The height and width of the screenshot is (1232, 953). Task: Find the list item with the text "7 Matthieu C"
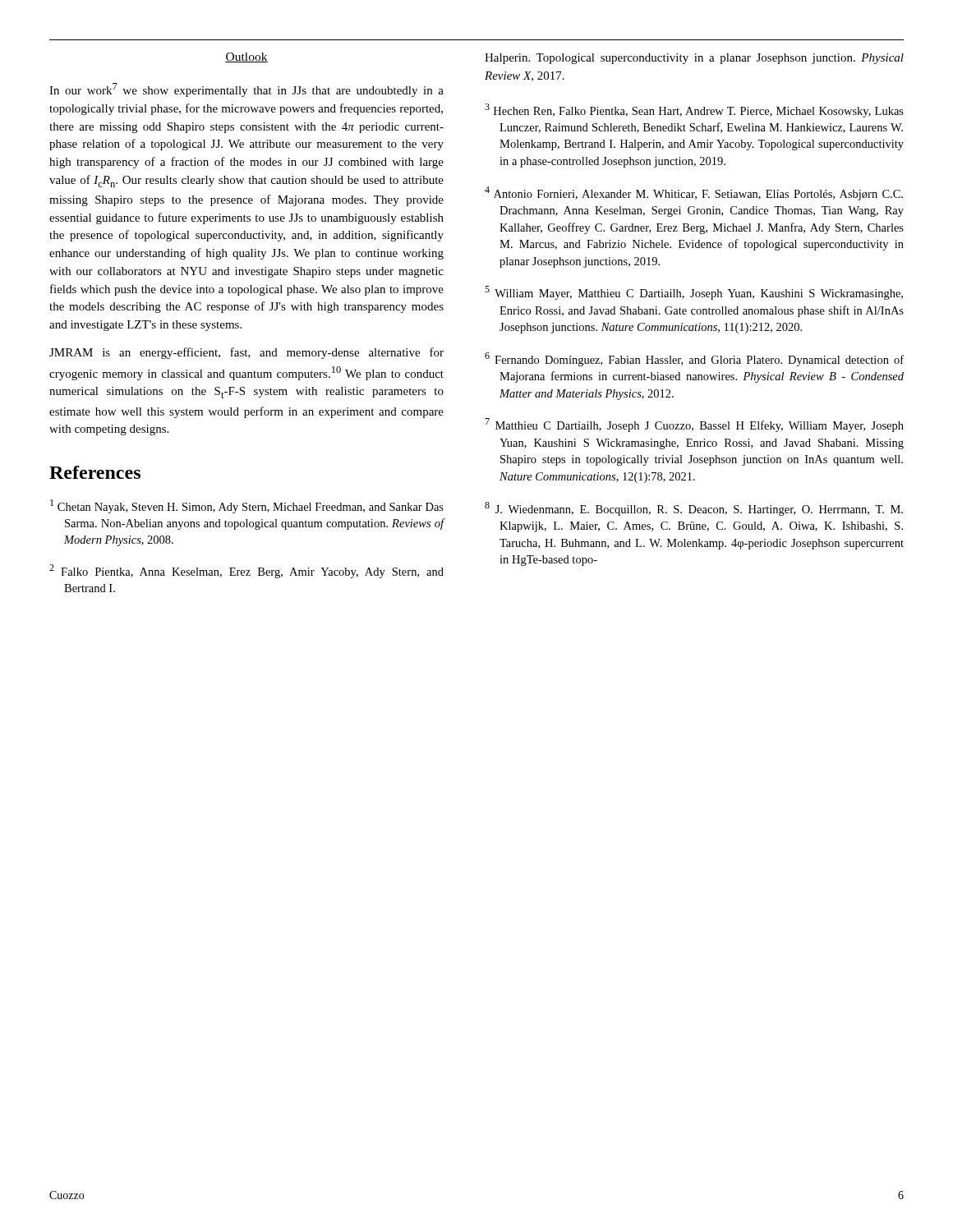click(x=694, y=450)
